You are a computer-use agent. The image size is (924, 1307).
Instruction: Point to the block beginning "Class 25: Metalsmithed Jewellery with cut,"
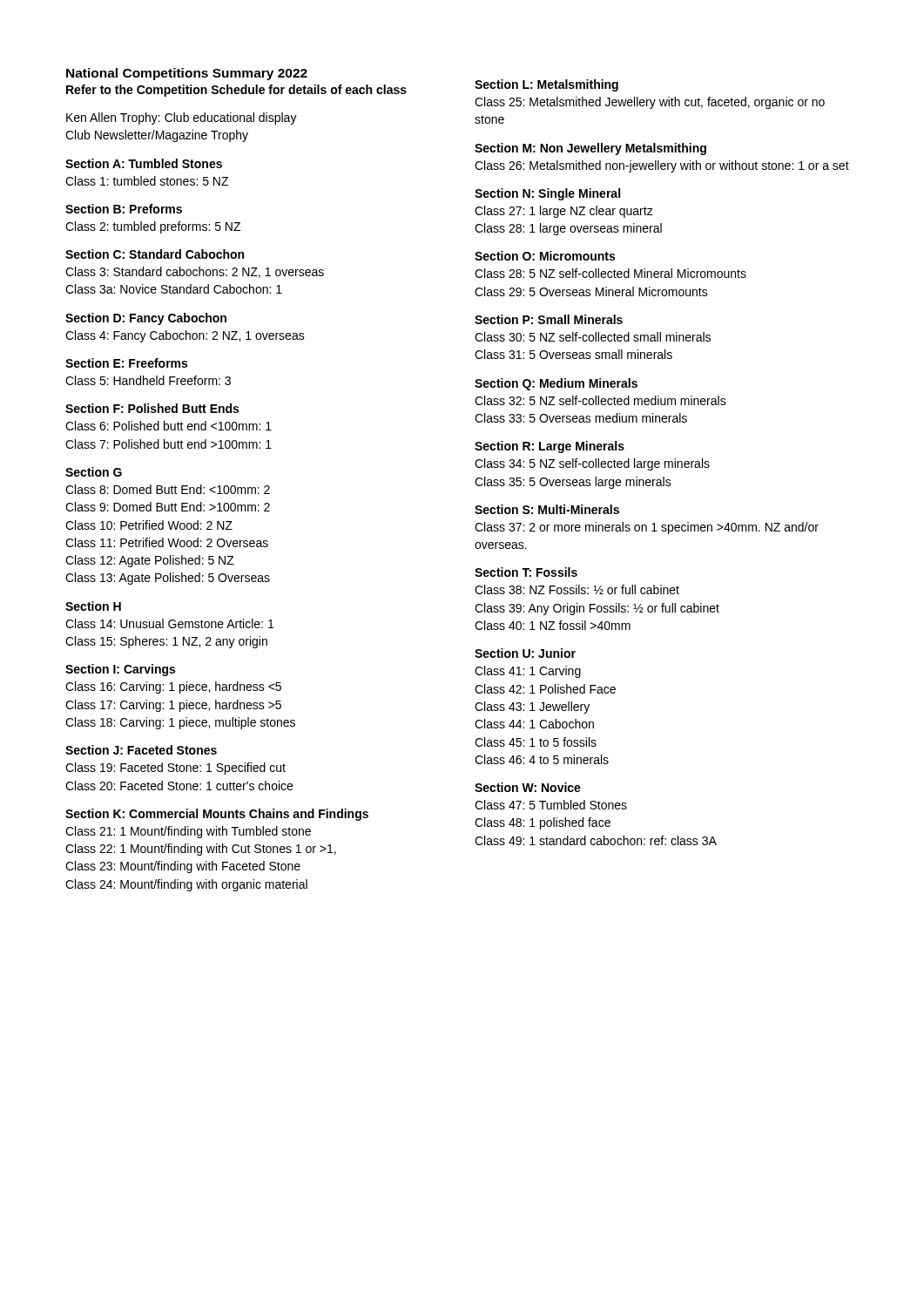[x=666, y=111]
